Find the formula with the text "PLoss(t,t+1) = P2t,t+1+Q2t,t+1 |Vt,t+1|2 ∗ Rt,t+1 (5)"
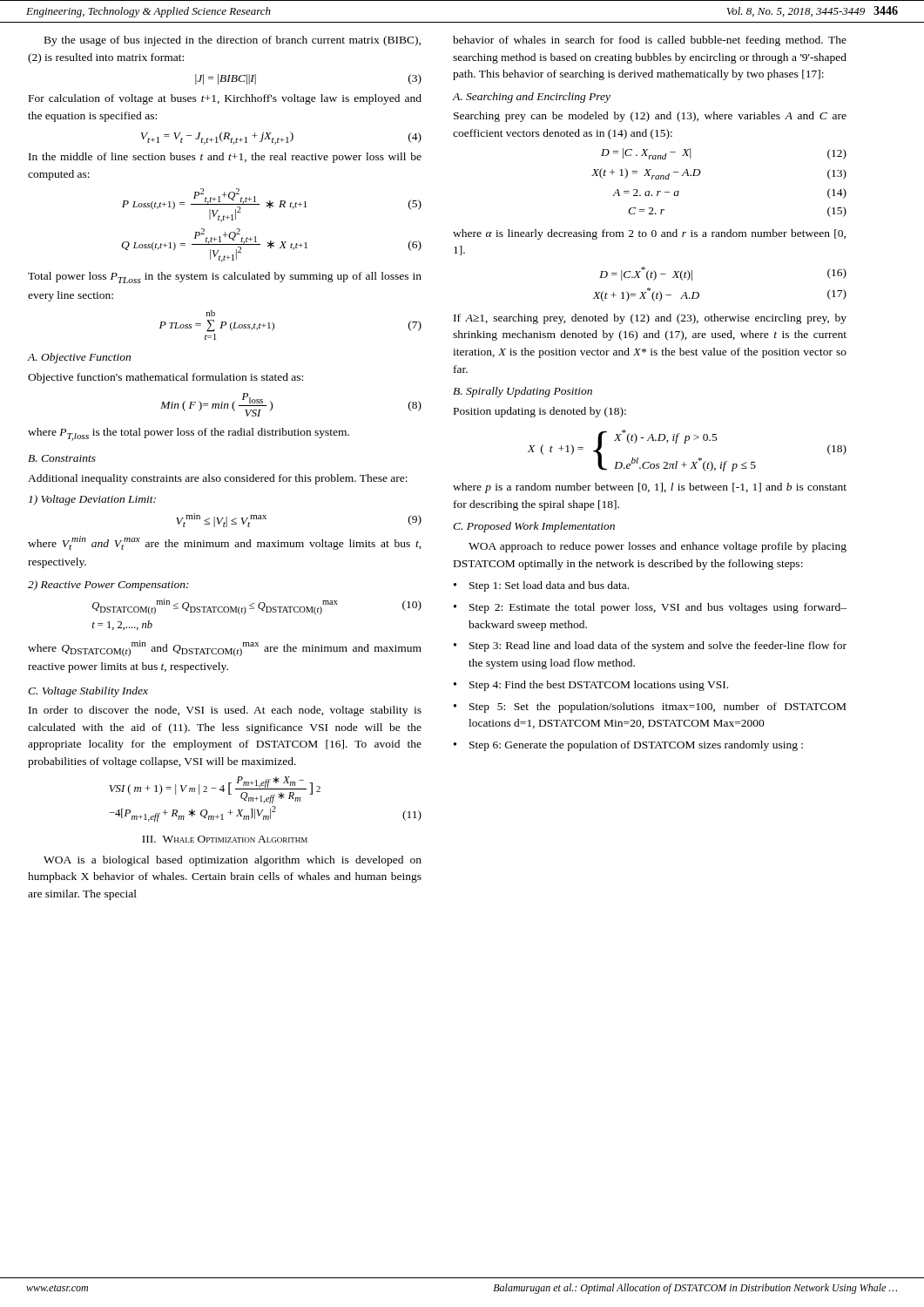924x1307 pixels. pos(272,204)
